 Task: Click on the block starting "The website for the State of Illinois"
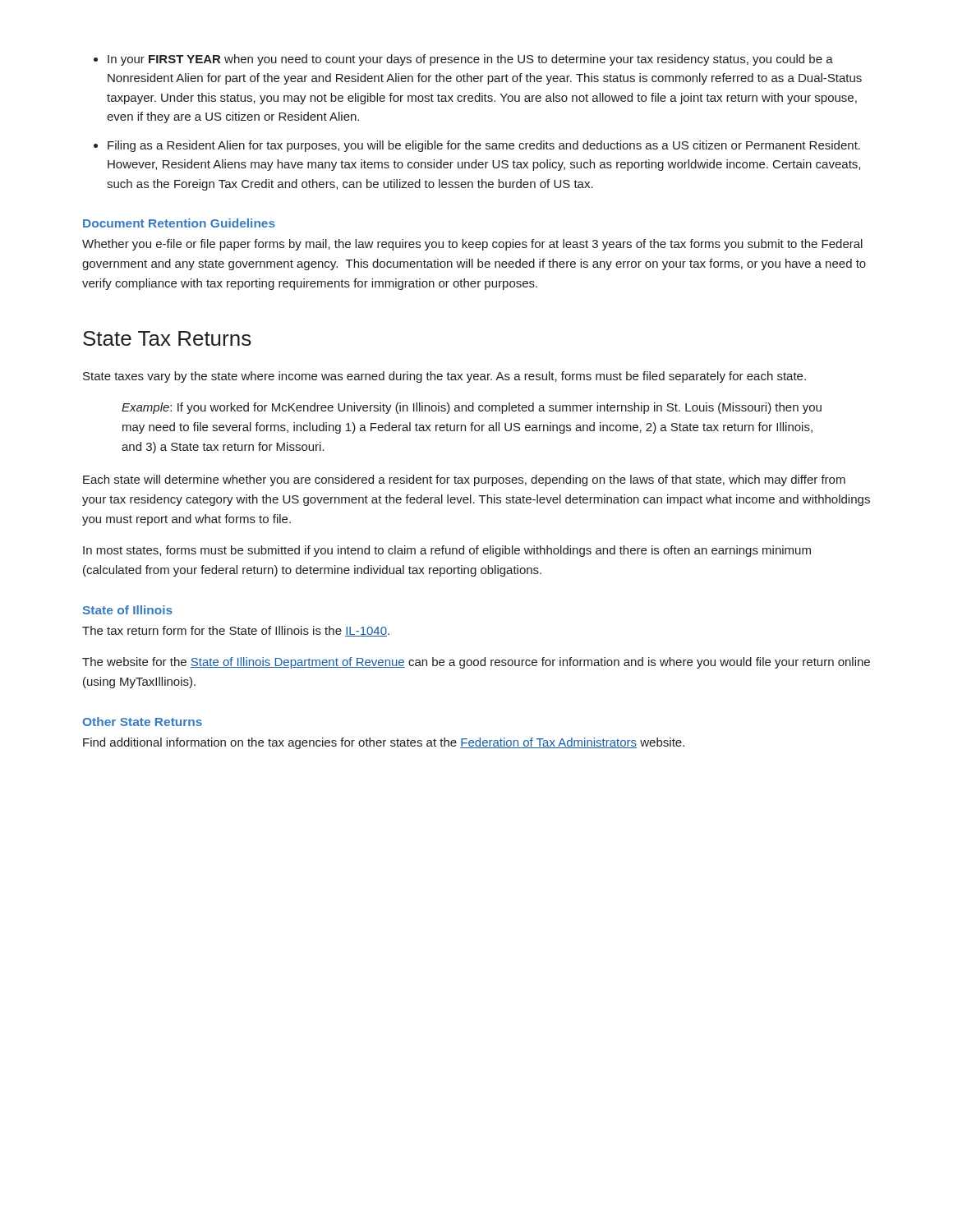coord(476,671)
